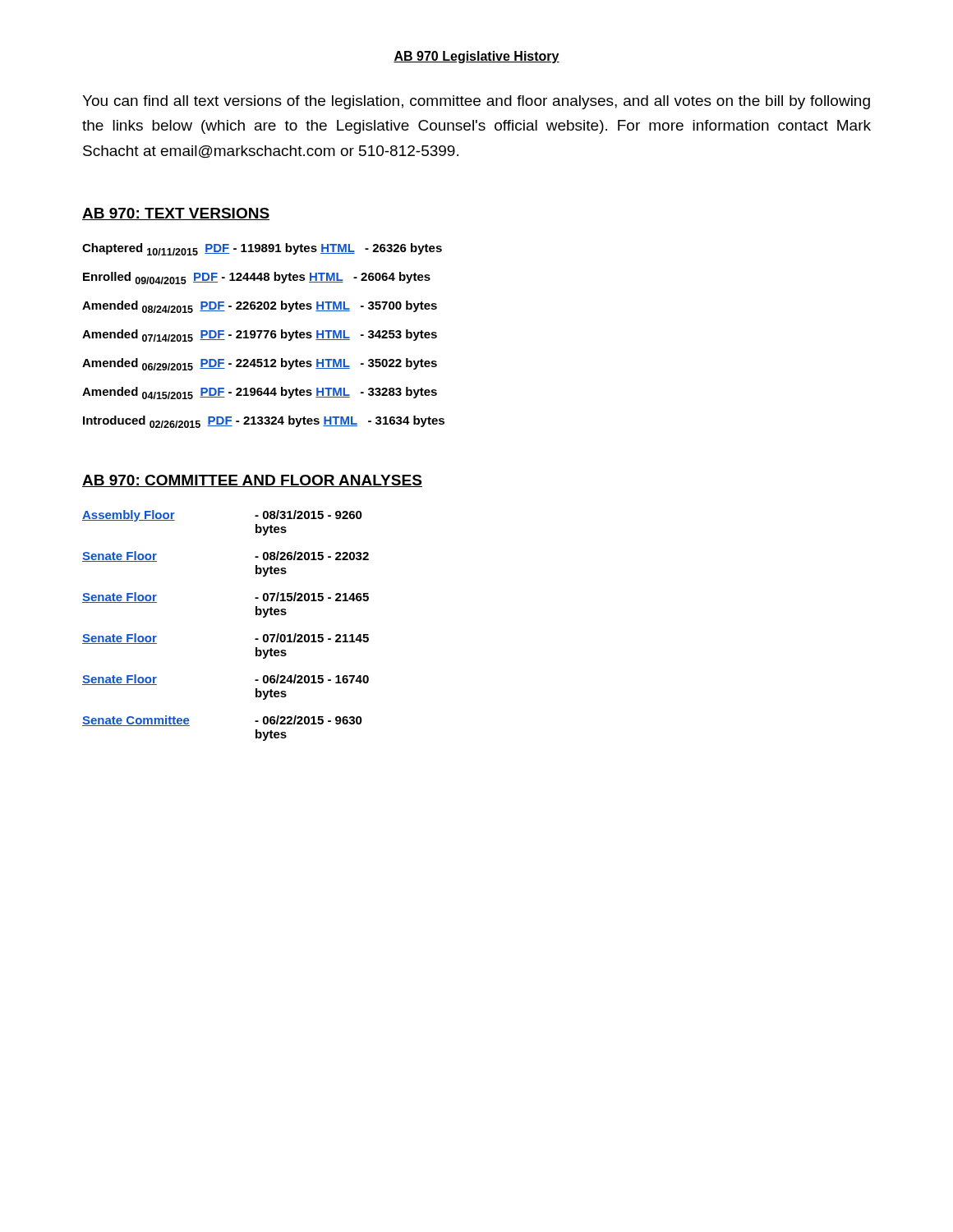Navigate to the passage starting "Amended 07/14/2015 PDF -"
Viewport: 953px width, 1232px height.
260,336
